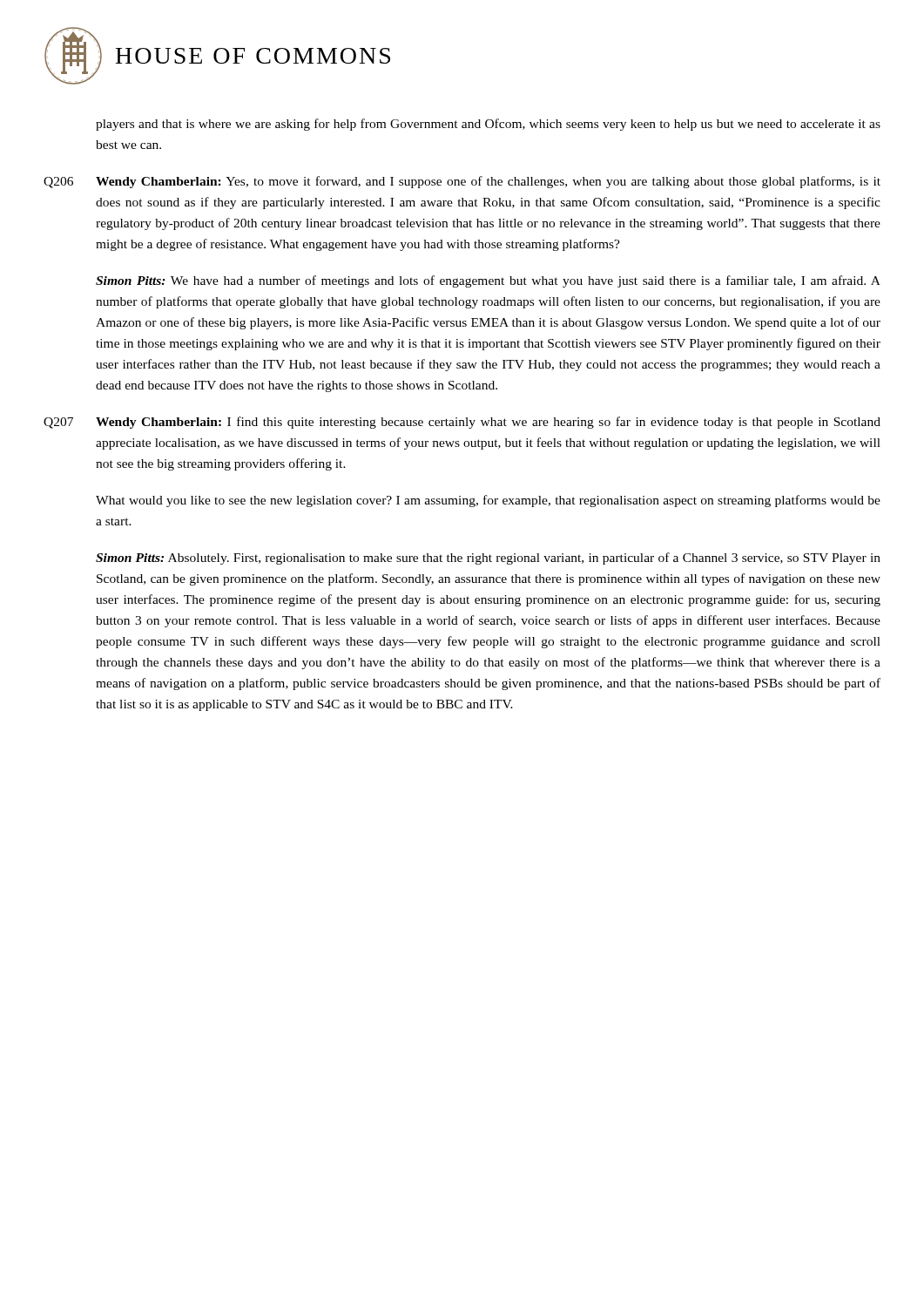This screenshot has width=924, height=1307.
Task: Point to the element starting "Simon Pitts: Absolutely. First, regionalisation to make"
Action: tap(488, 631)
